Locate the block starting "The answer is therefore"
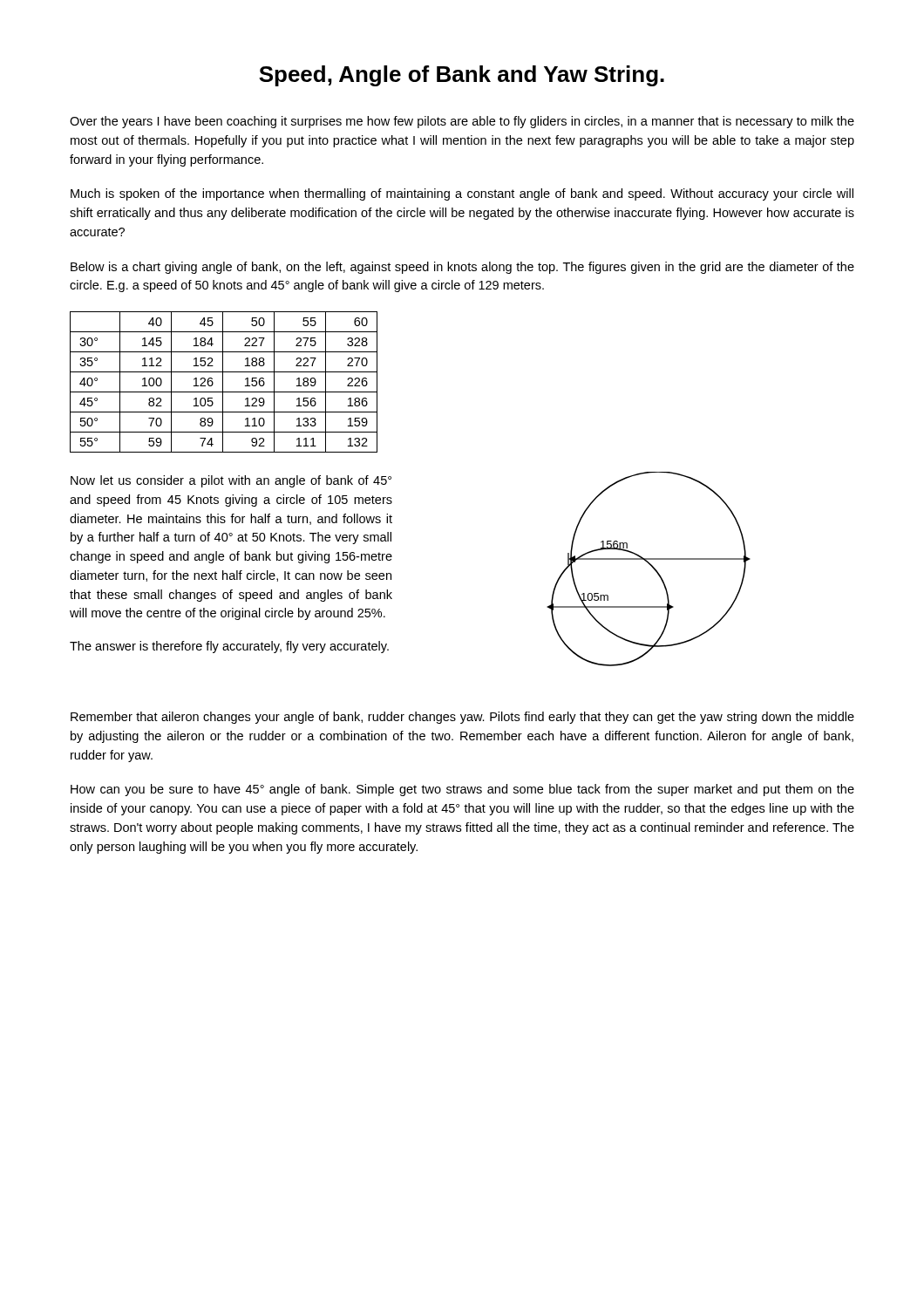The width and height of the screenshot is (924, 1308). (230, 646)
